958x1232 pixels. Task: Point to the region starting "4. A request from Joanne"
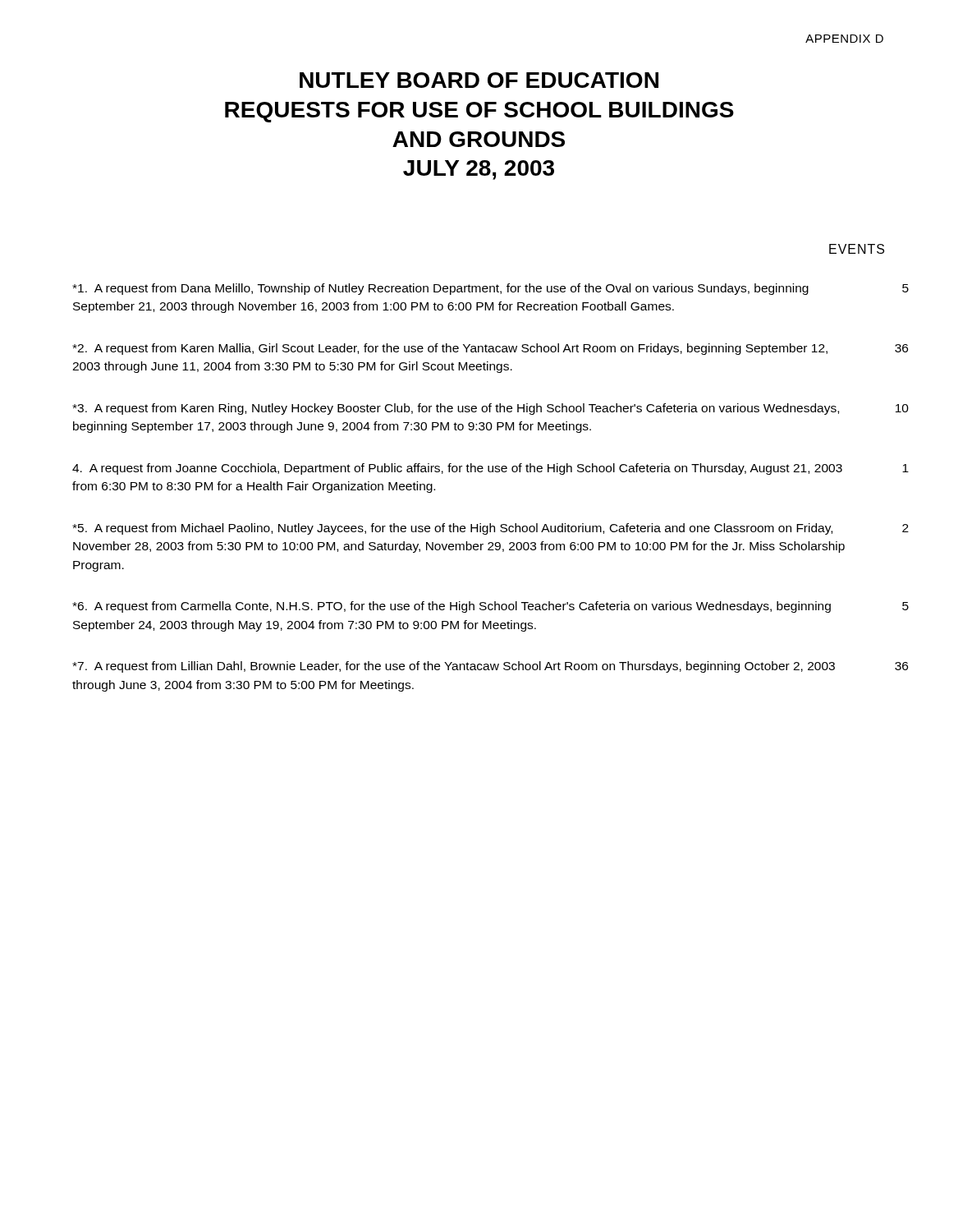(490, 477)
